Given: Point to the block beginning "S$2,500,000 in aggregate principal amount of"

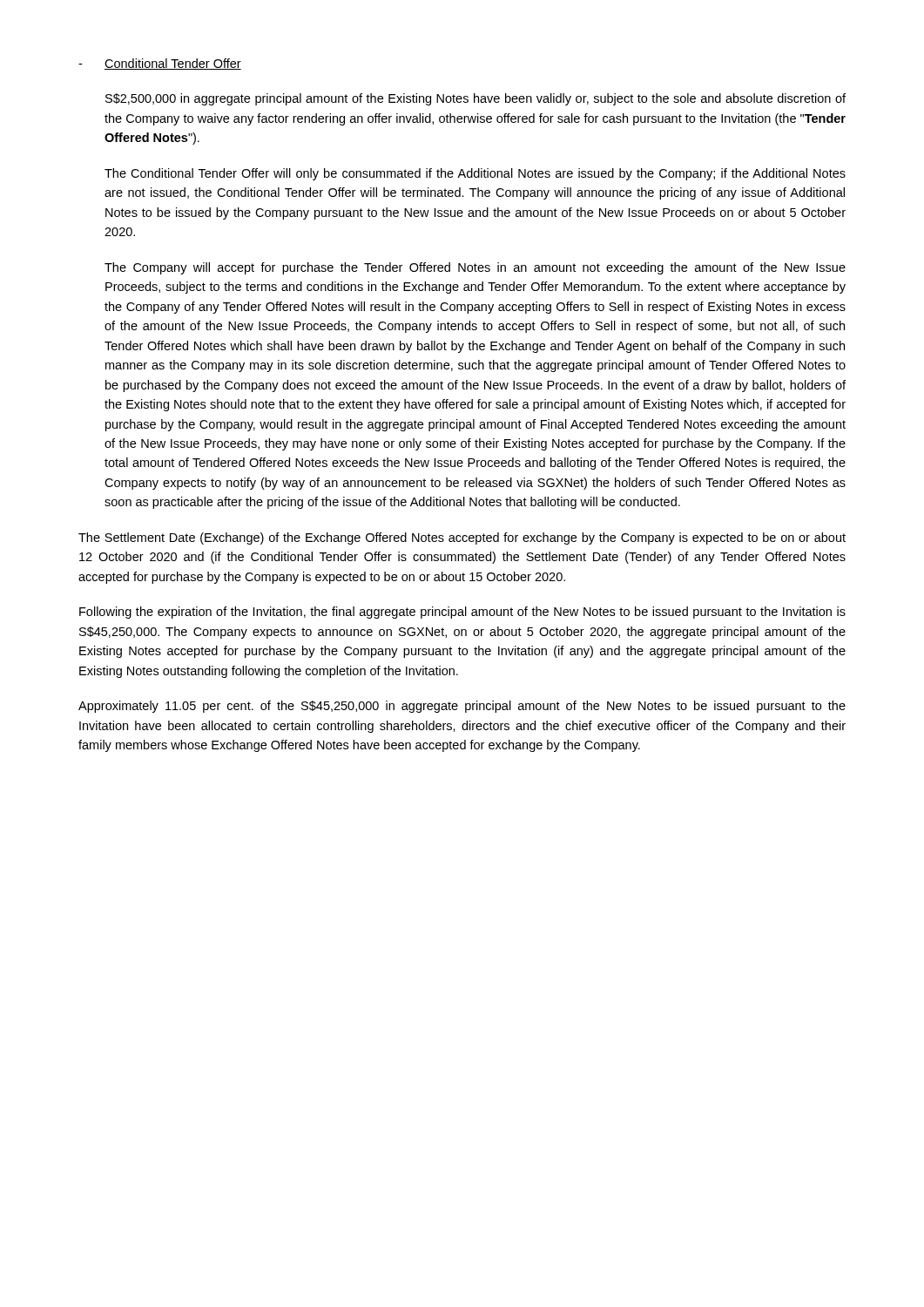Looking at the screenshot, I should click(x=475, y=118).
